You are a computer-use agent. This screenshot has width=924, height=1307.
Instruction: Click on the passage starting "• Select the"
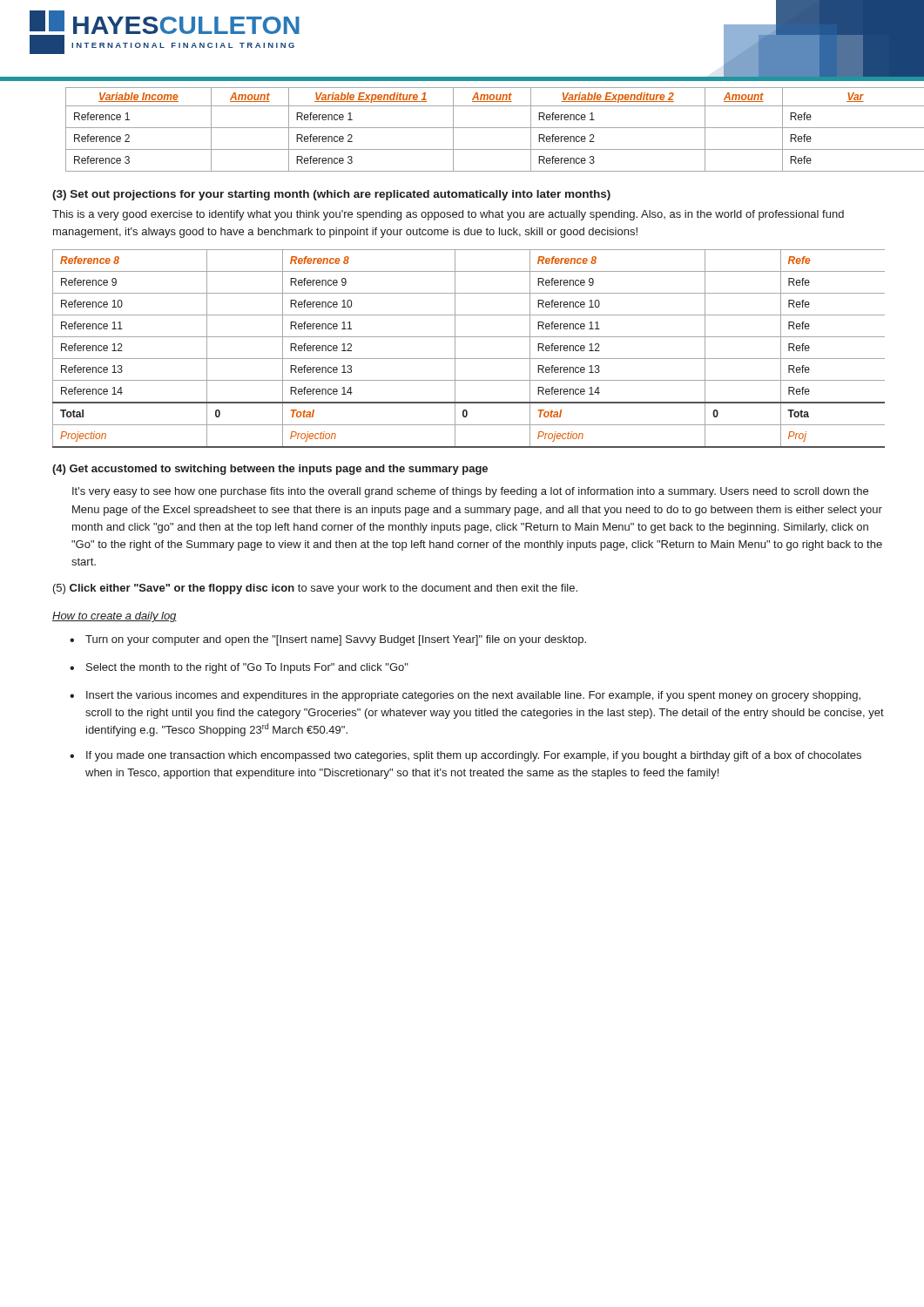239,669
